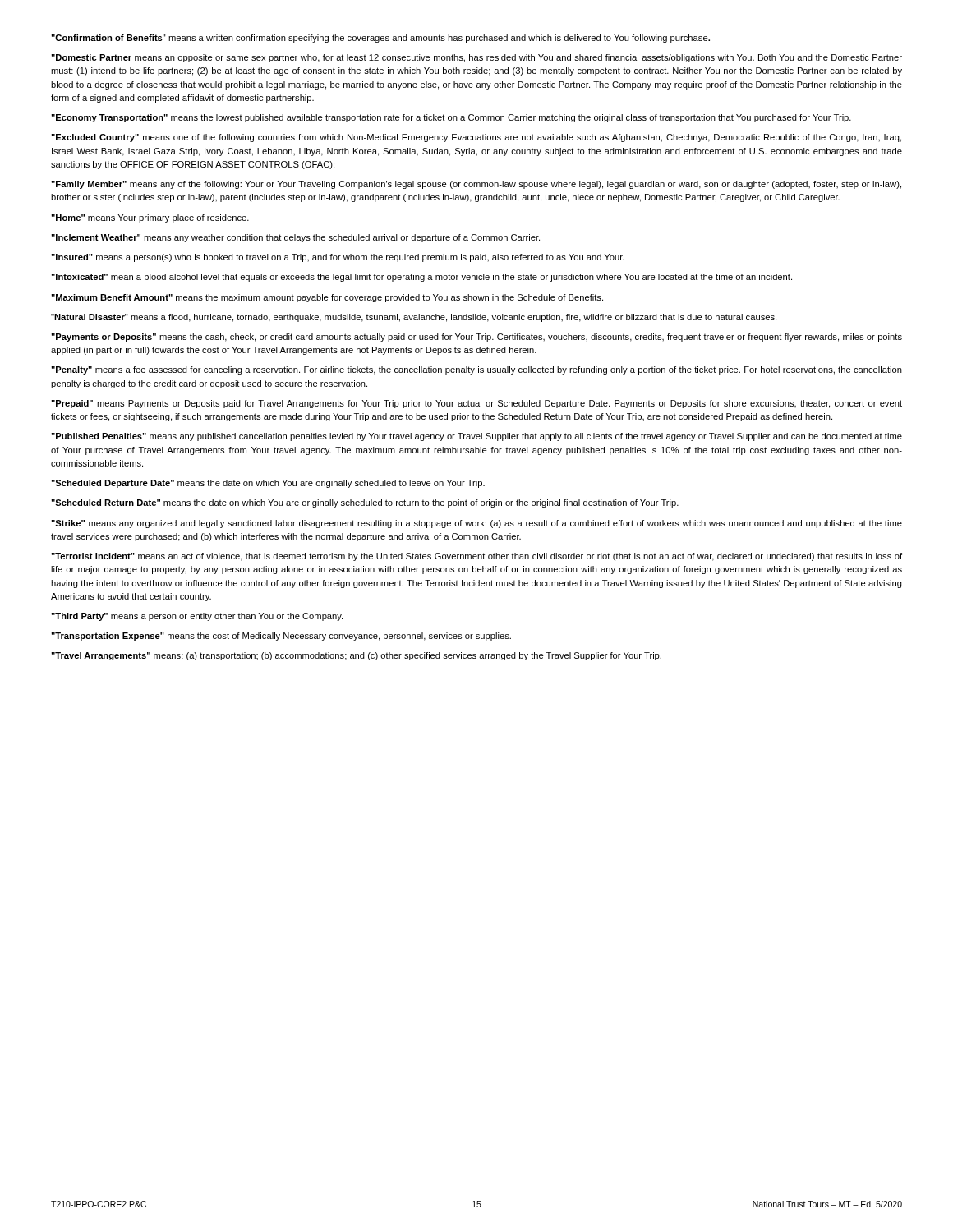Select the text block that says ""Natural Disaster" means"
Image resolution: width=953 pixels, height=1232 pixels.
476,317
